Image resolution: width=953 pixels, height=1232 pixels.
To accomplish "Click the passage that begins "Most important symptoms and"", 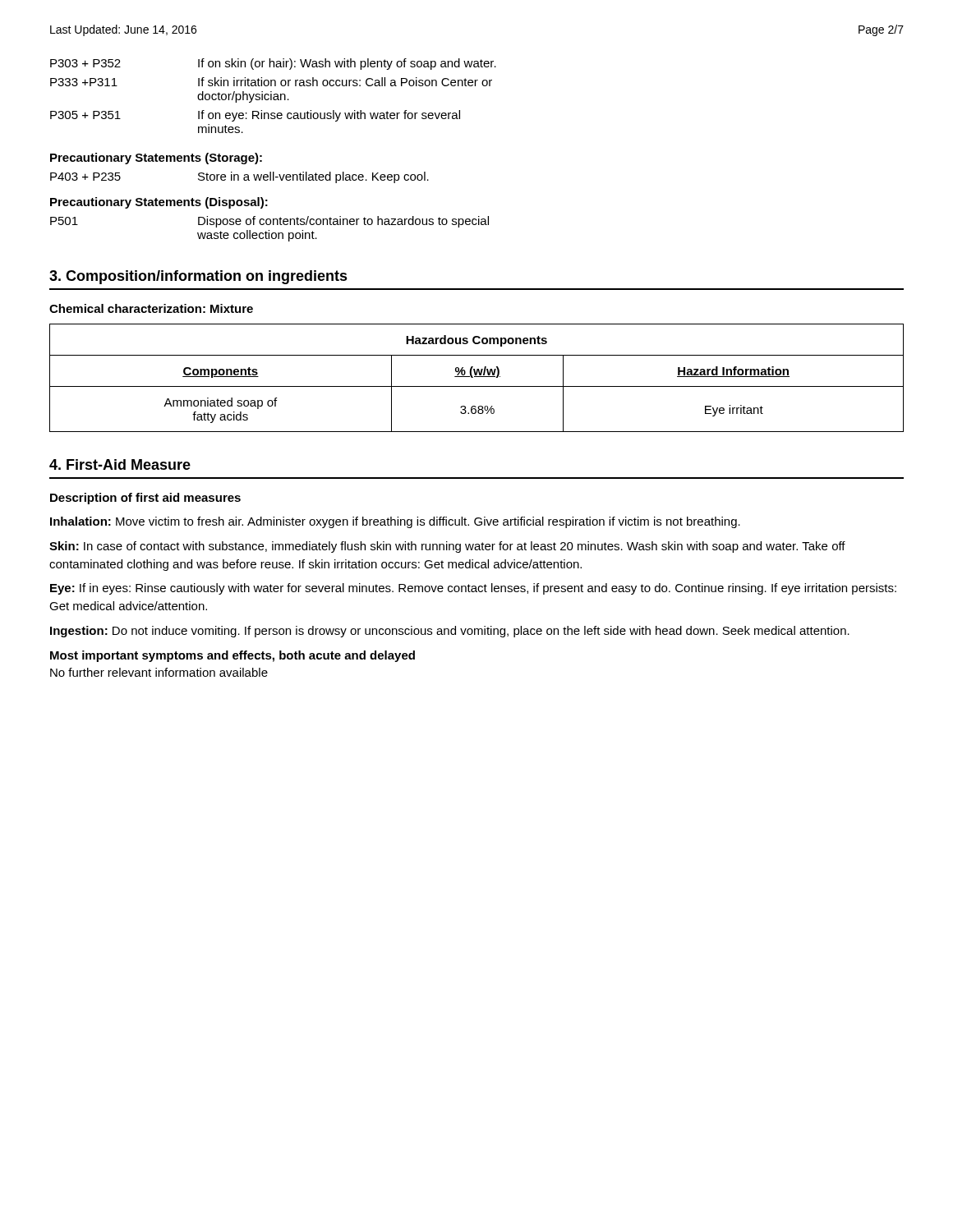I will 232,664.
